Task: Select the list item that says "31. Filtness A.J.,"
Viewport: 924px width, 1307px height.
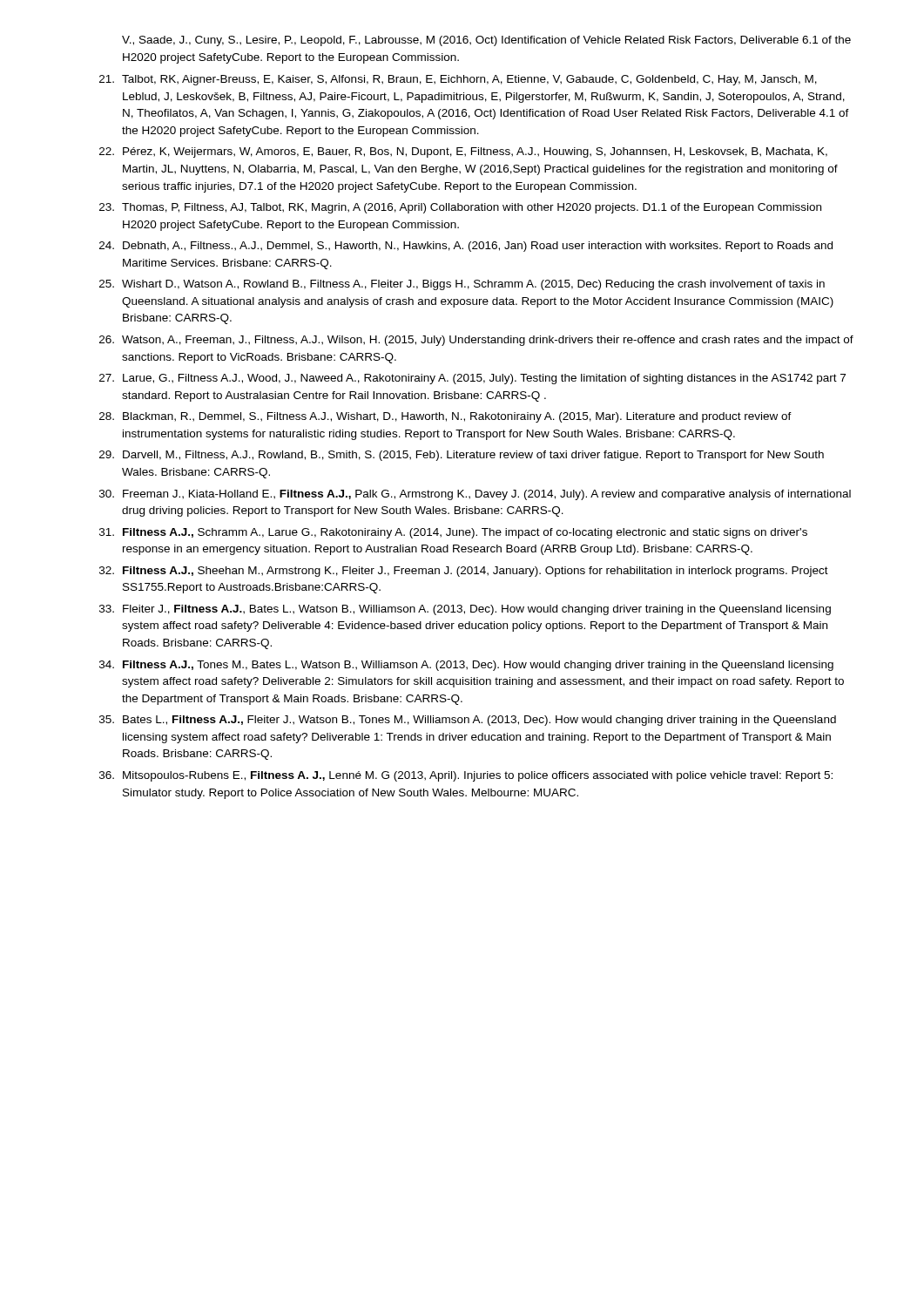Action: point(471,540)
